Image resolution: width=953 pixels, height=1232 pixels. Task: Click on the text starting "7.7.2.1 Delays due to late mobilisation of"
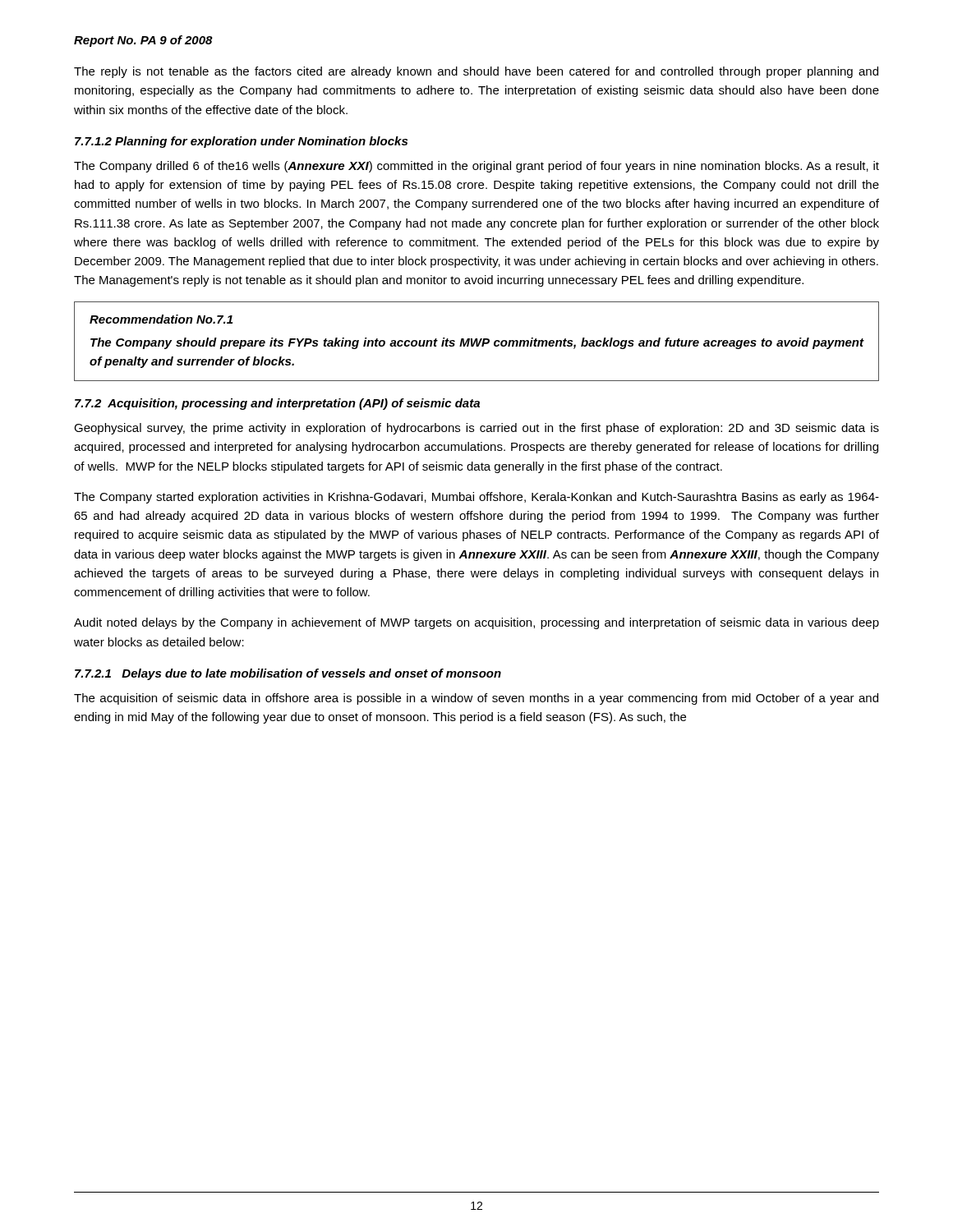point(288,673)
